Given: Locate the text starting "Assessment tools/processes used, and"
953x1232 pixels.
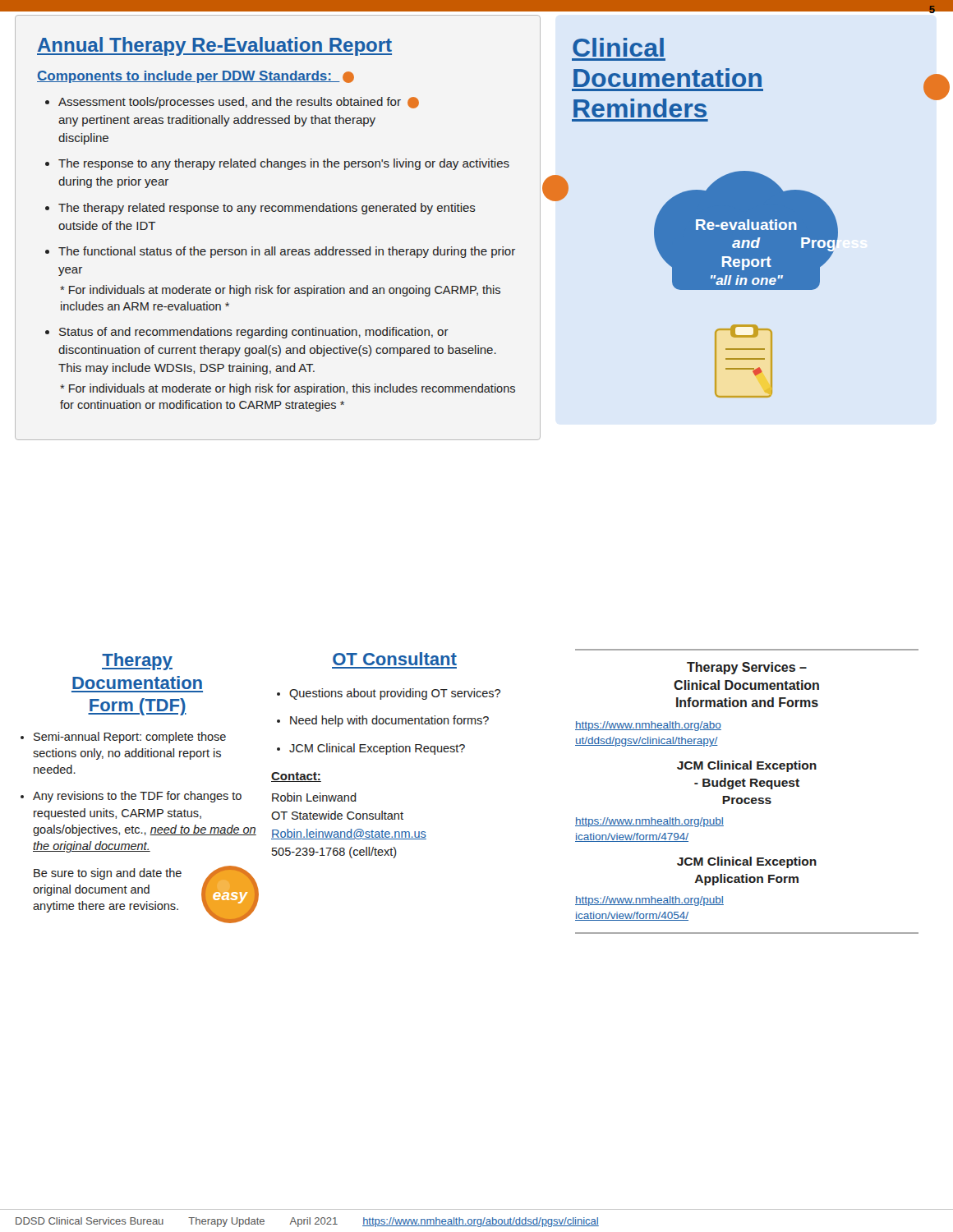Looking at the screenshot, I should [x=239, y=119].
